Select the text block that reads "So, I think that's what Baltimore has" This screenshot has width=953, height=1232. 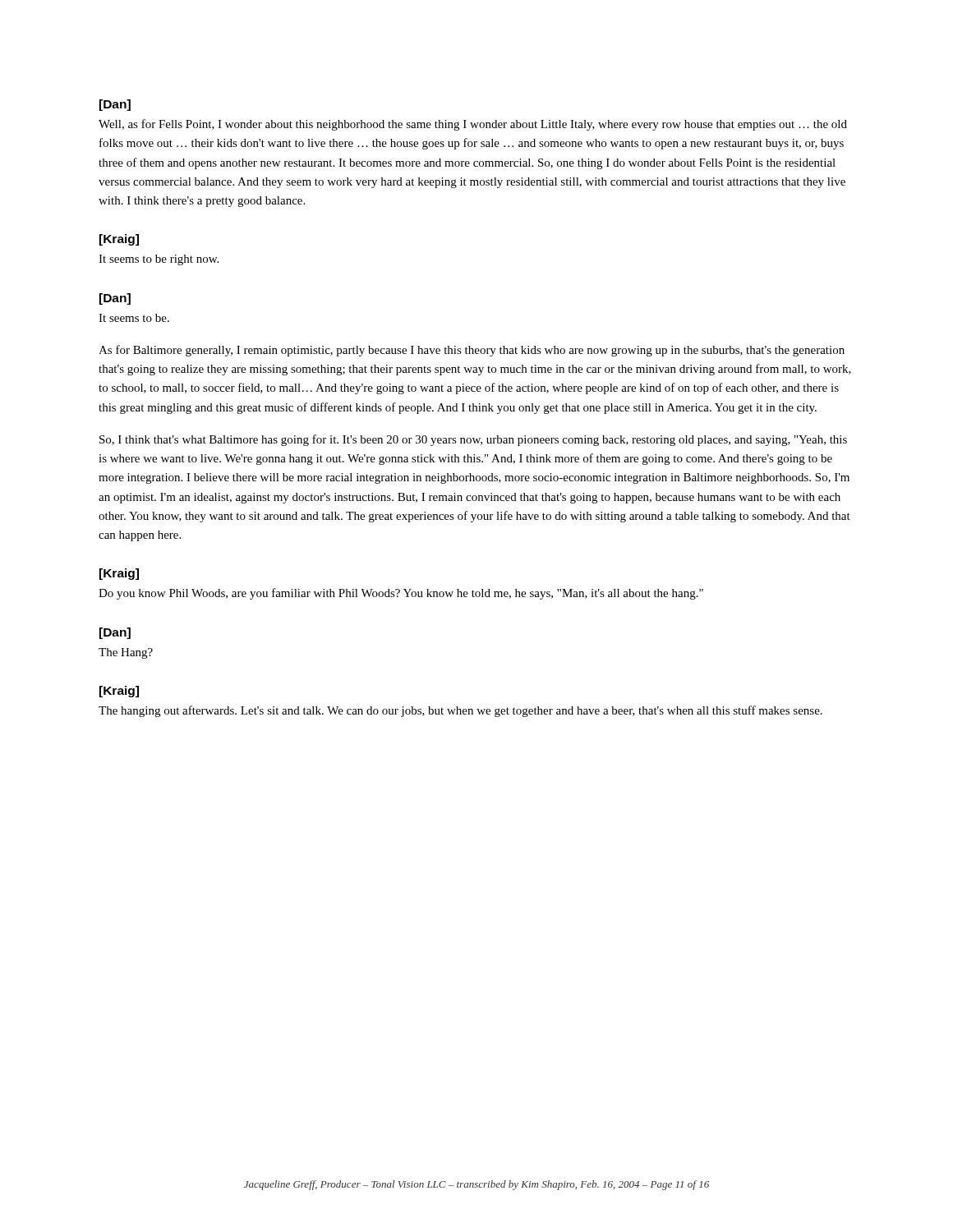[474, 487]
